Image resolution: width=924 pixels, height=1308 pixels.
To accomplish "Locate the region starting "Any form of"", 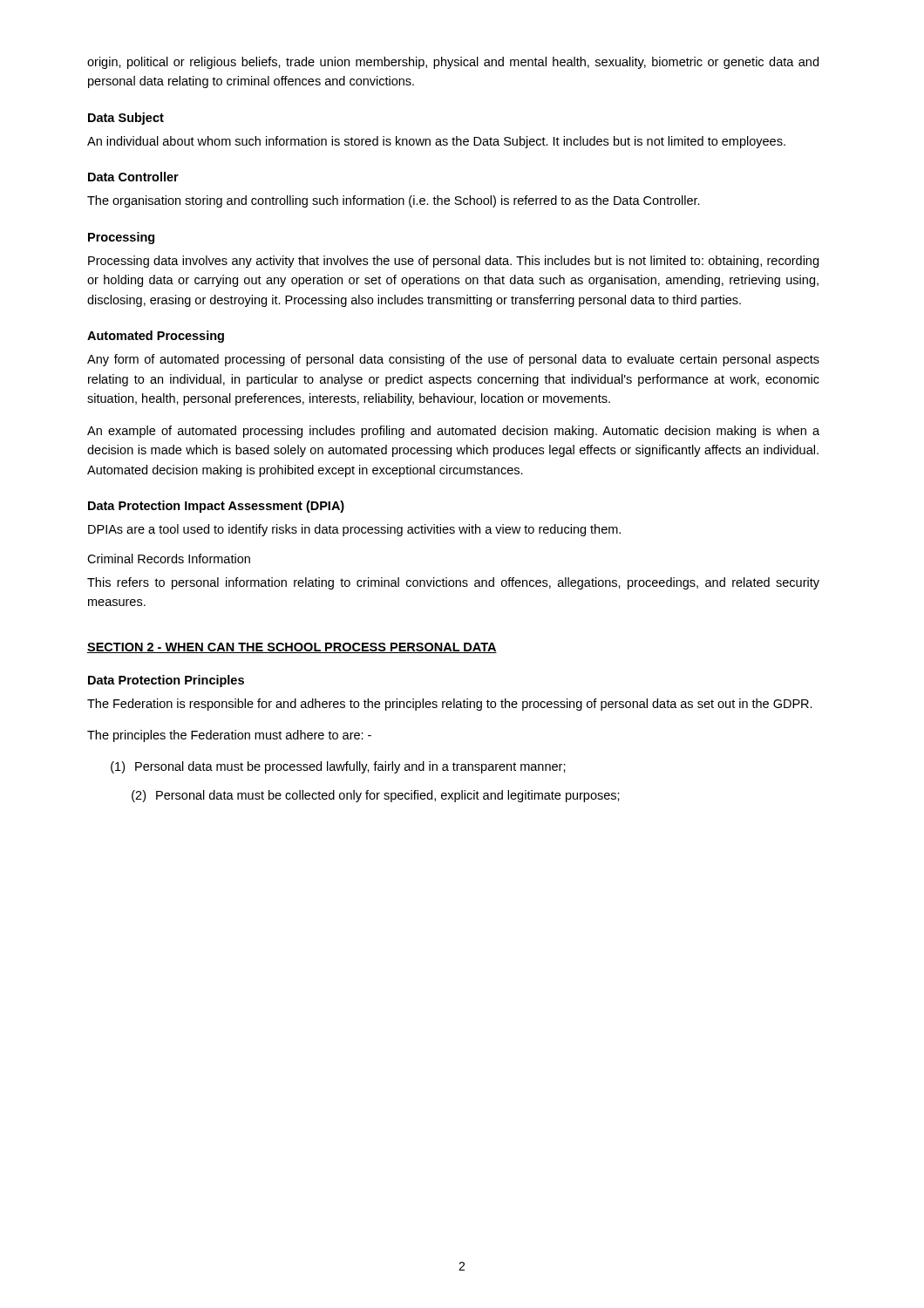I will 453,379.
